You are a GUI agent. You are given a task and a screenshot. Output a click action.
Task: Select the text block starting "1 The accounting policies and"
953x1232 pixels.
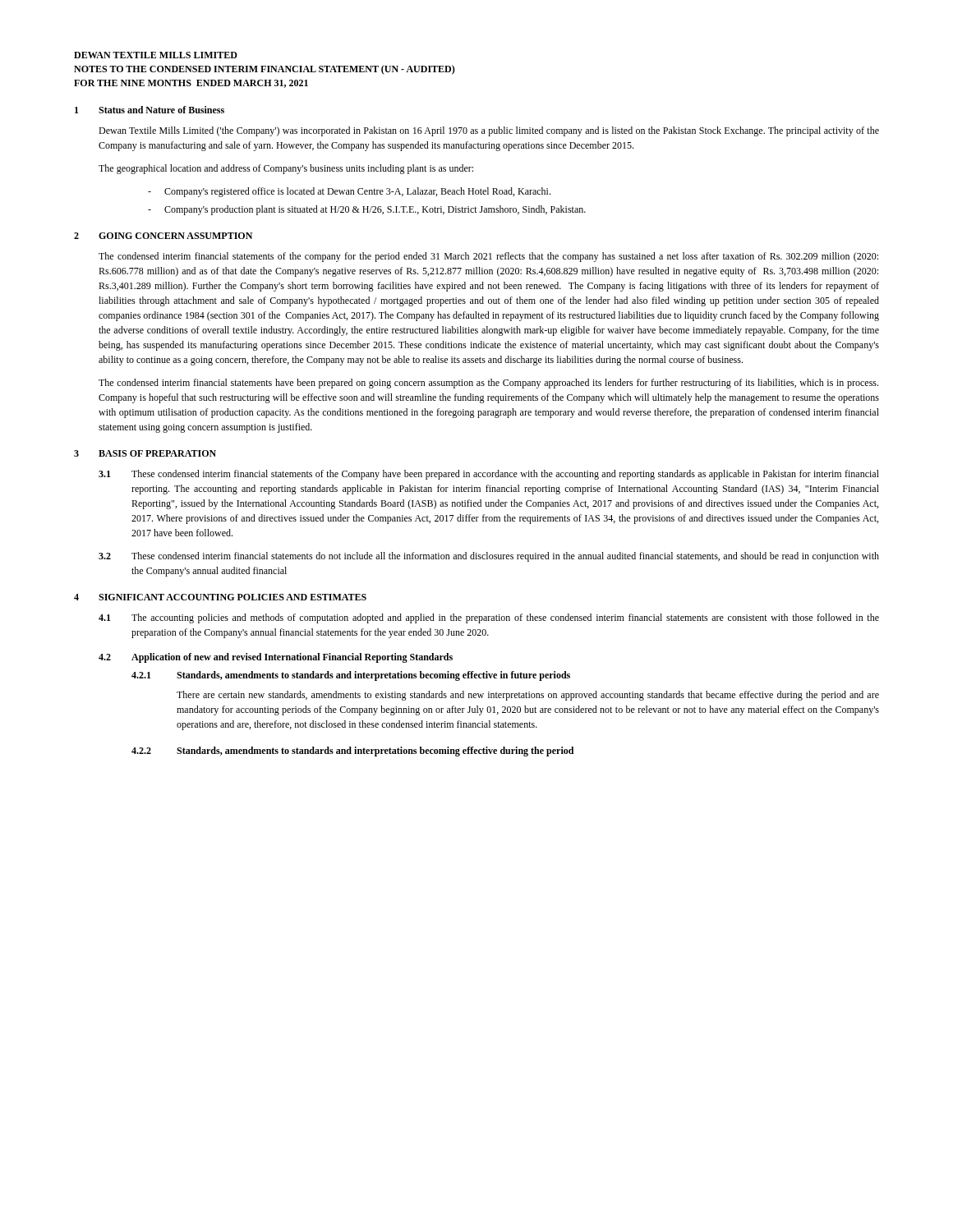pos(489,625)
